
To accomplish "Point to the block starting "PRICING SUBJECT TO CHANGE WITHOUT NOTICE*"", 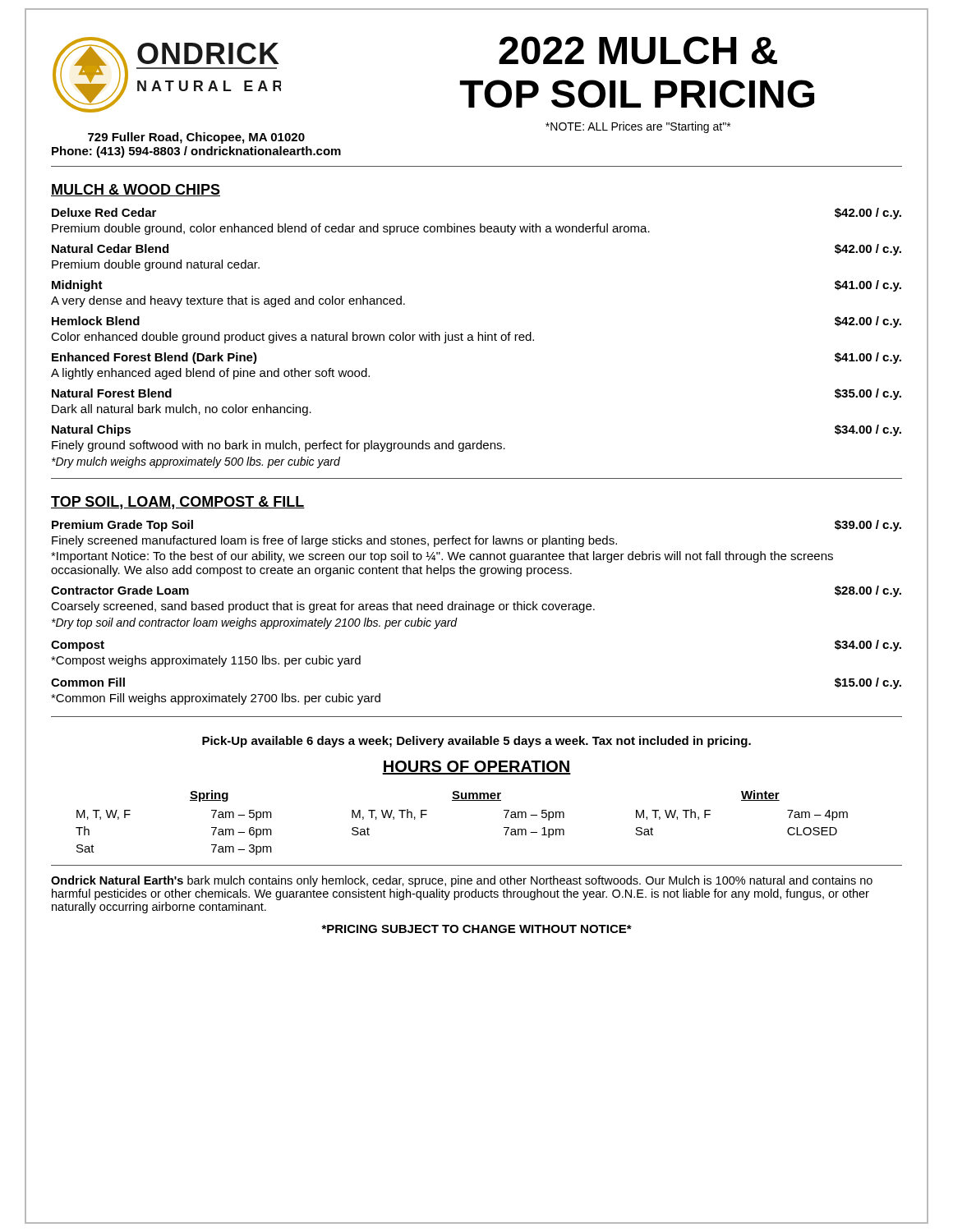I will pos(476,928).
